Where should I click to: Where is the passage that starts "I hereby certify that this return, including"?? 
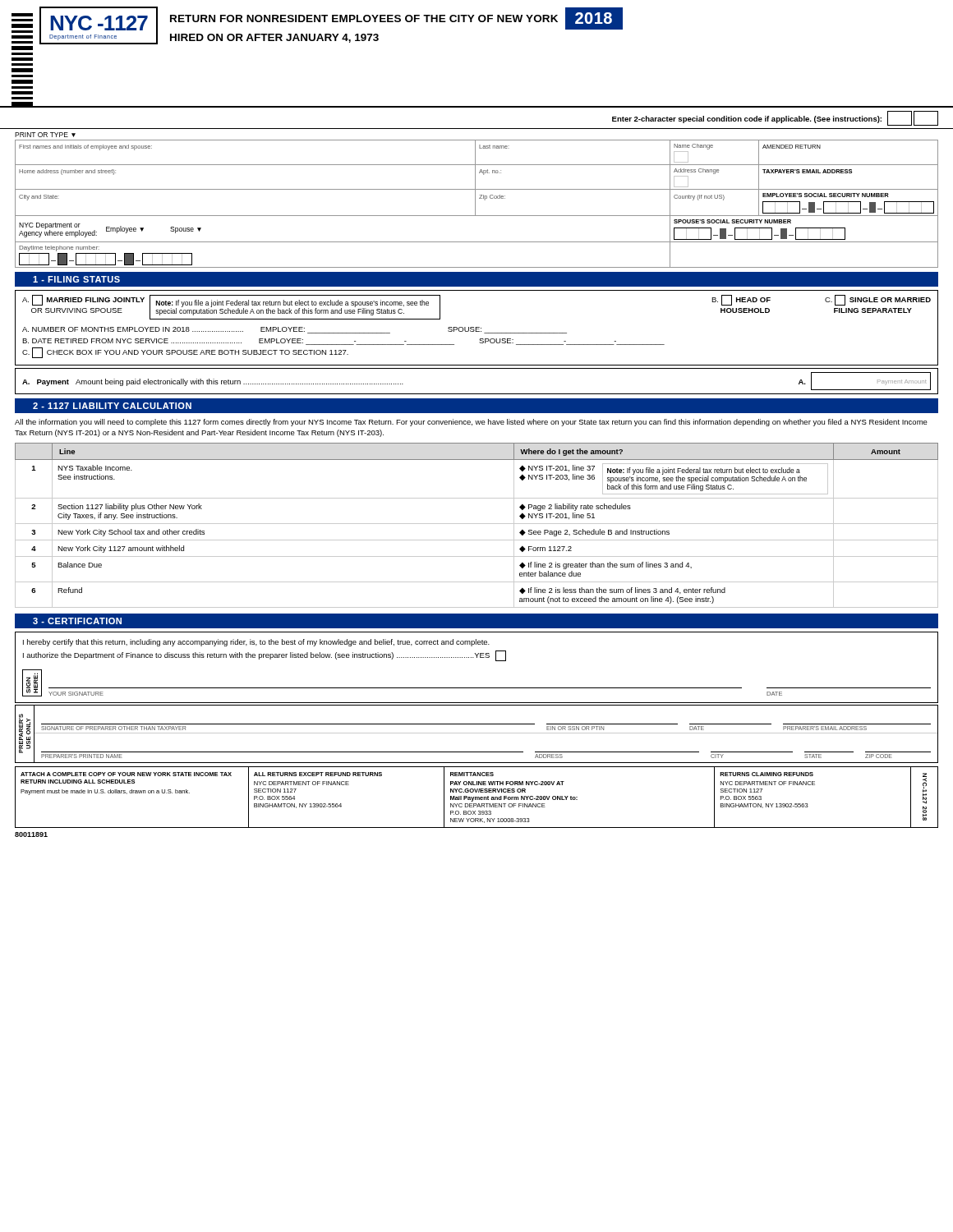[476, 667]
